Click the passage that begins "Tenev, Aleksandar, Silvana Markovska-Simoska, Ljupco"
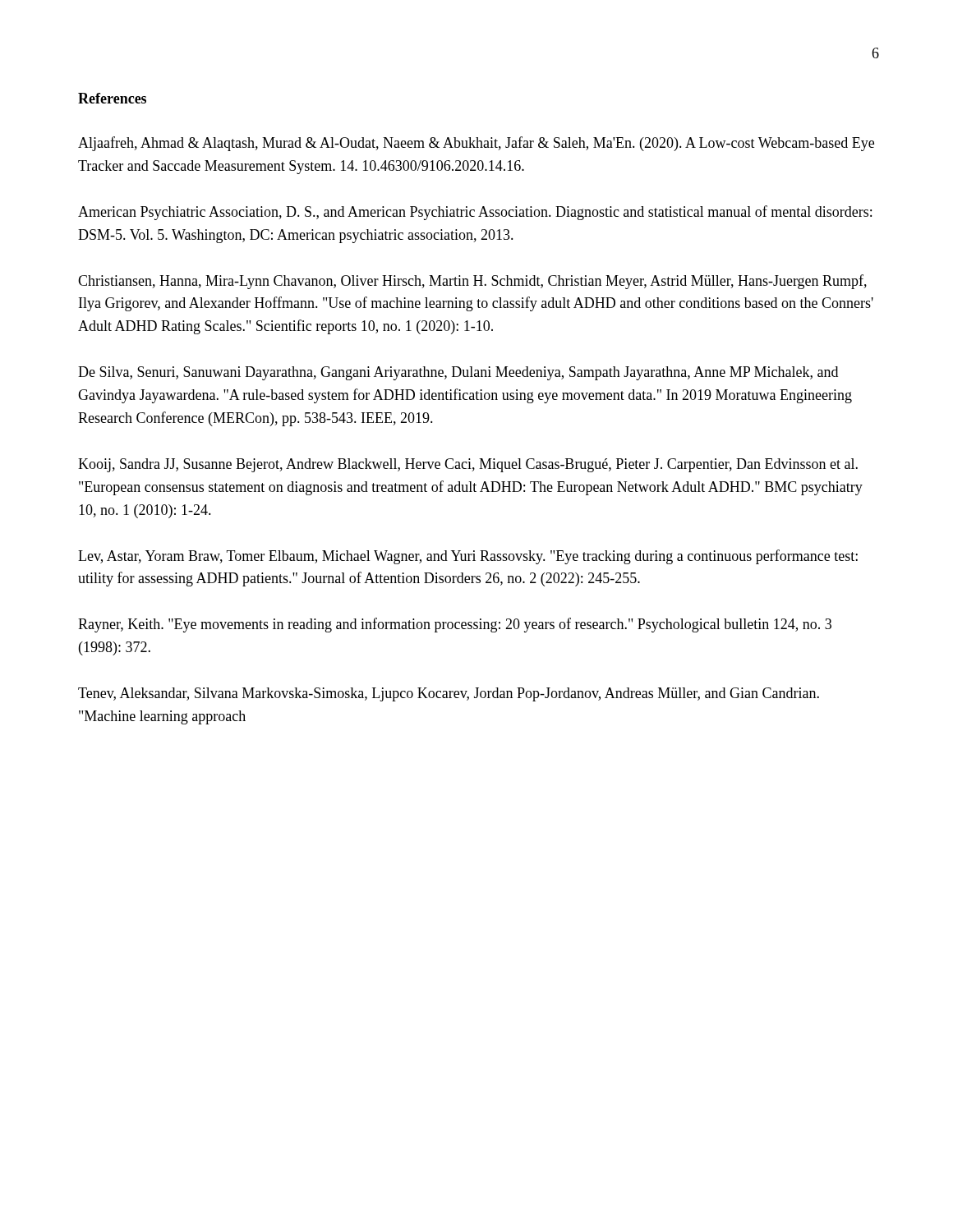953x1232 pixels. point(449,705)
